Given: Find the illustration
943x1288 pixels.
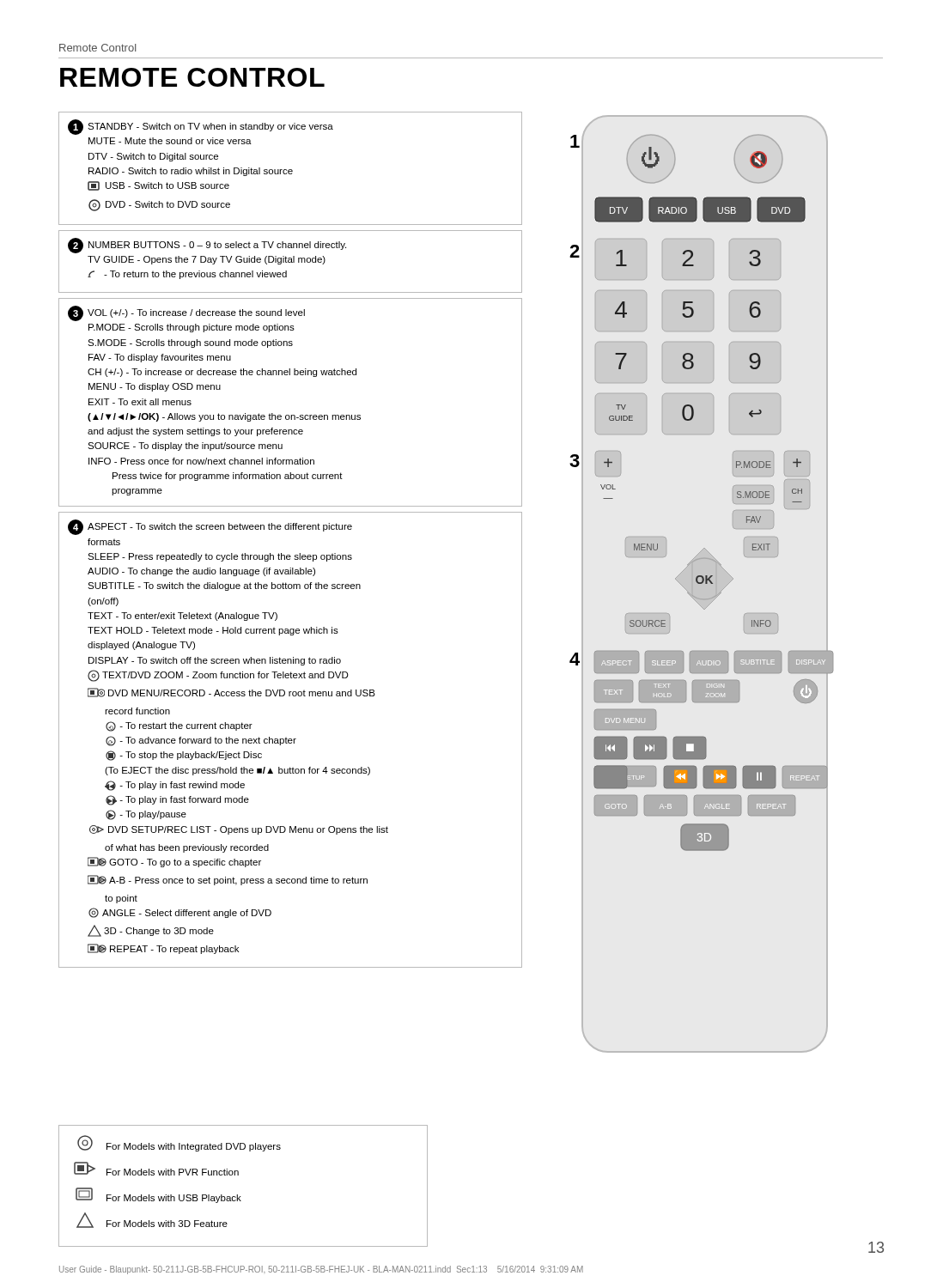Looking at the screenshot, I should [x=711, y=586].
